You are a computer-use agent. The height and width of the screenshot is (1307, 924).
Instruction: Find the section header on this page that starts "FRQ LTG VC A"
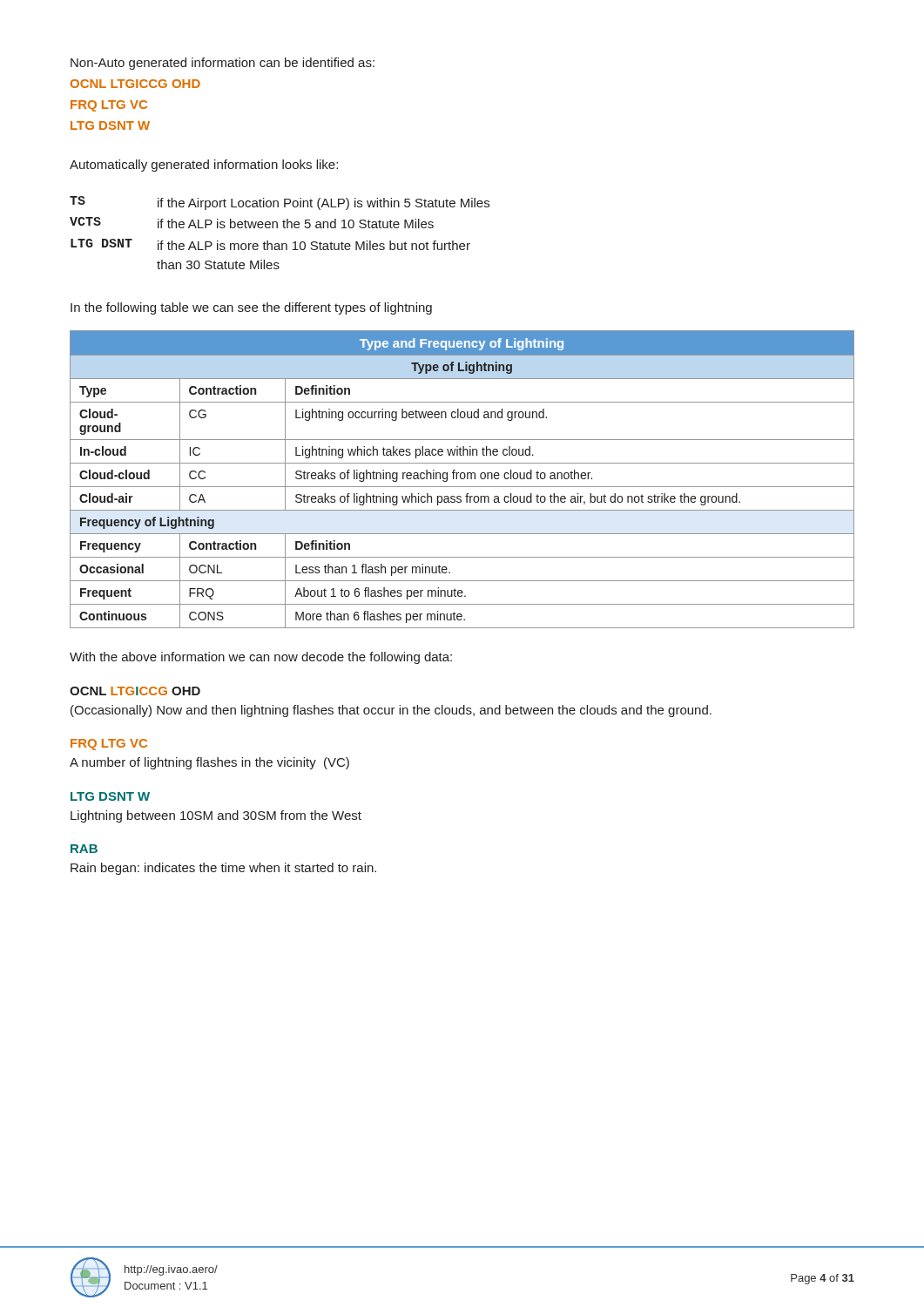point(109,745)
